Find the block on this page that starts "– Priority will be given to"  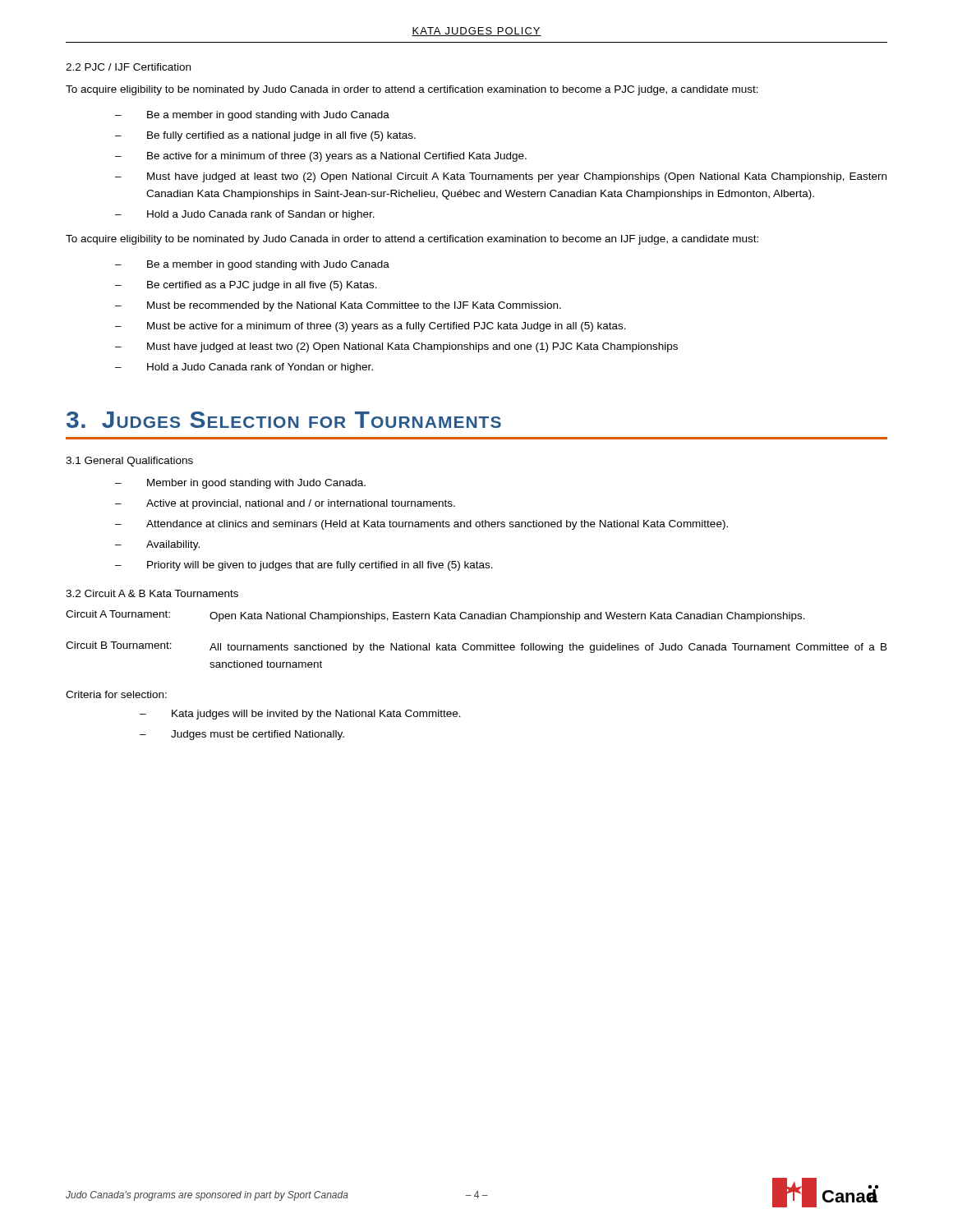tap(497, 565)
